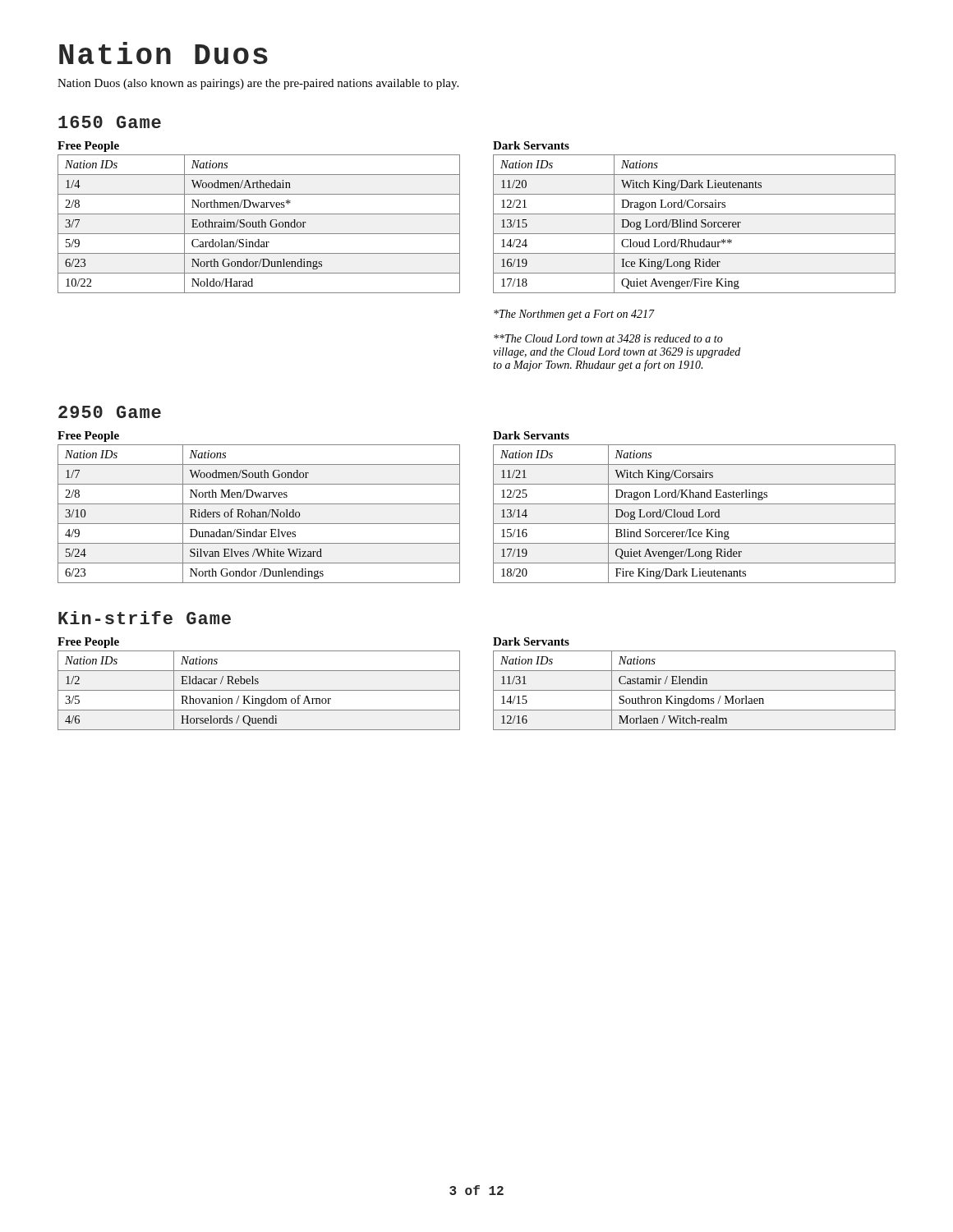Screen dimensions: 1232x953
Task: Find the table that mentions "North Gondor/Dunlendings"
Action: (259, 224)
